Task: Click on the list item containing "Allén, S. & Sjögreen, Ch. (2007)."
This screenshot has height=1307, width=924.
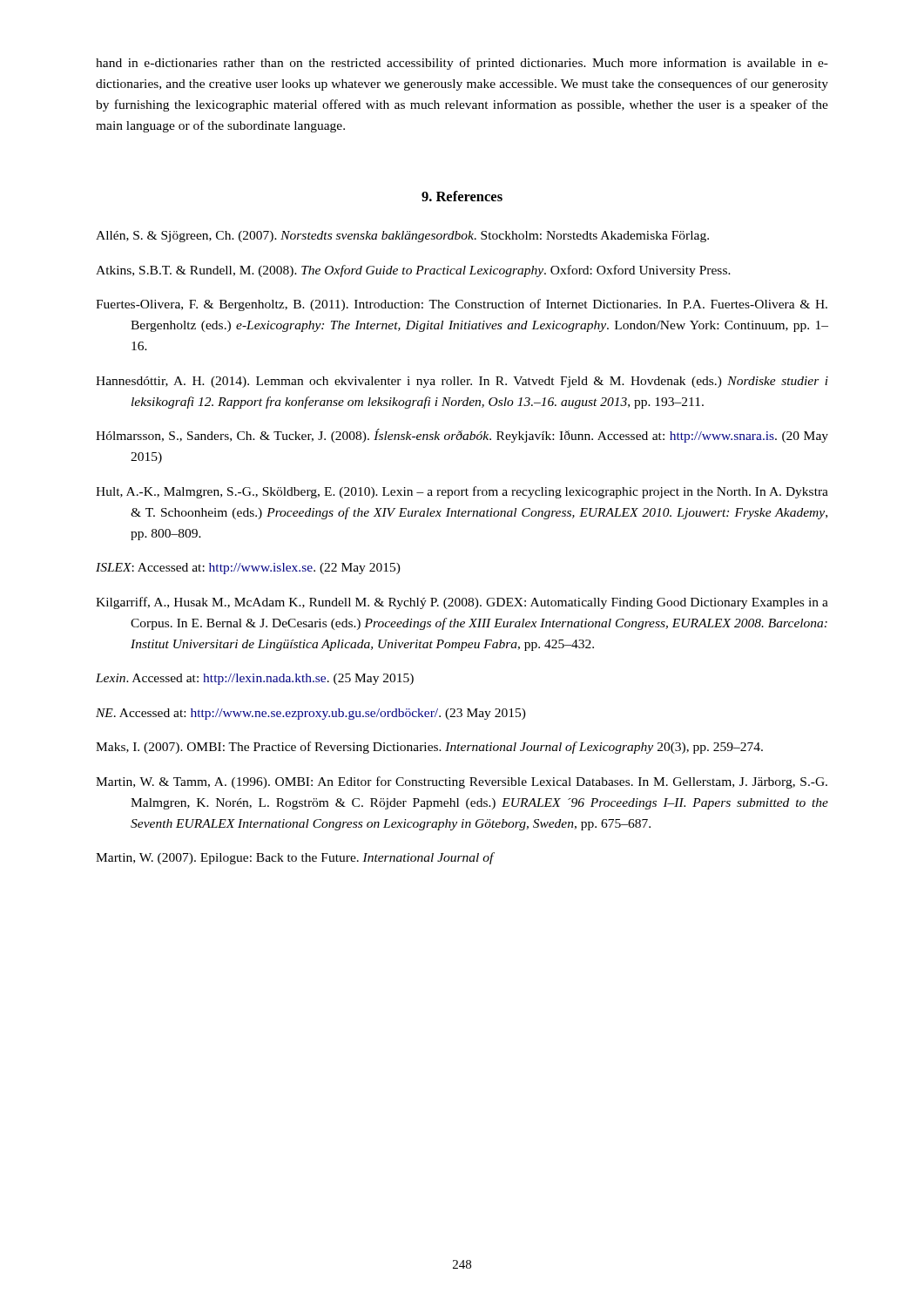Action: tap(462, 235)
